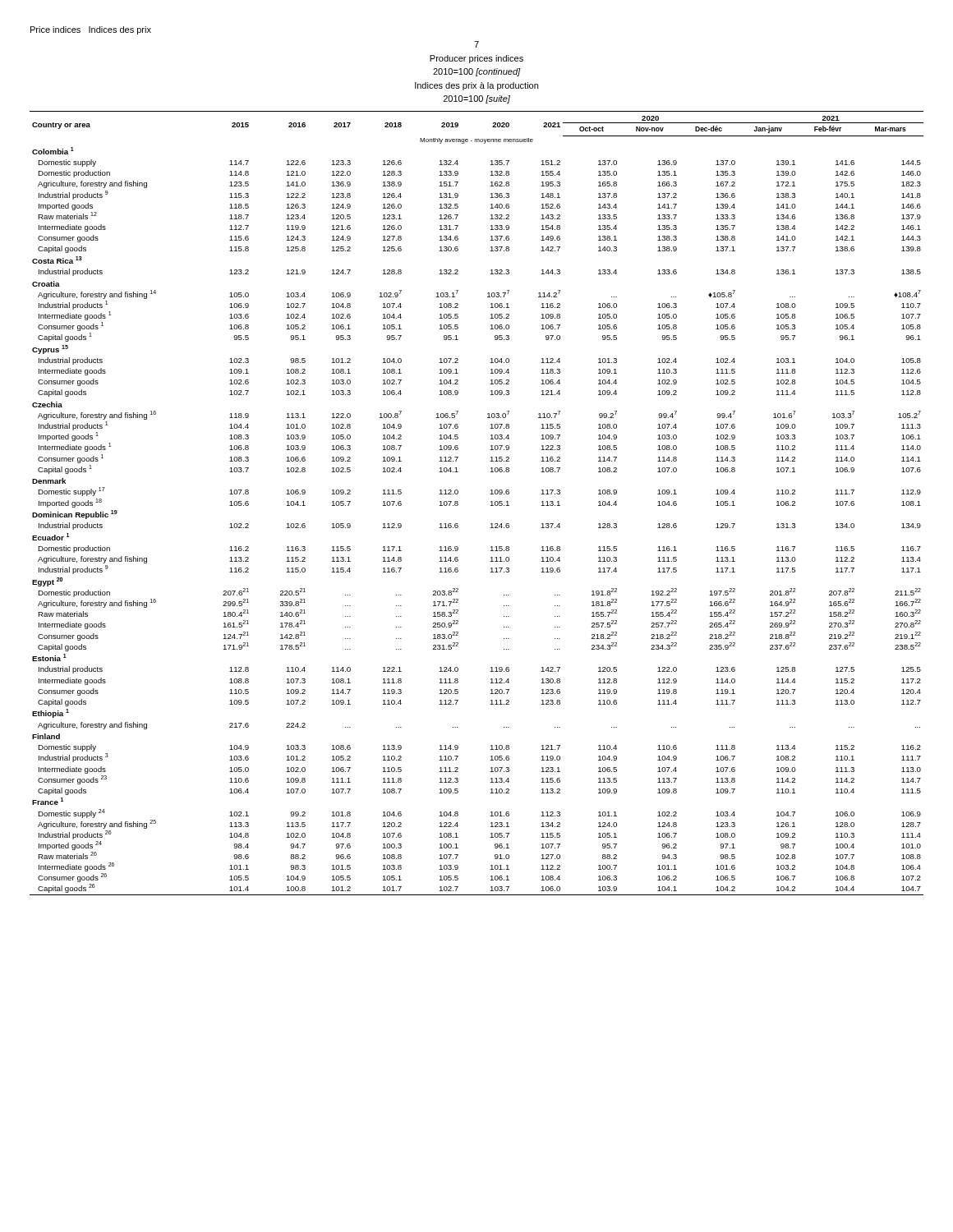953x1232 pixels.
Task: Find a section header
Action: [476, 71]
